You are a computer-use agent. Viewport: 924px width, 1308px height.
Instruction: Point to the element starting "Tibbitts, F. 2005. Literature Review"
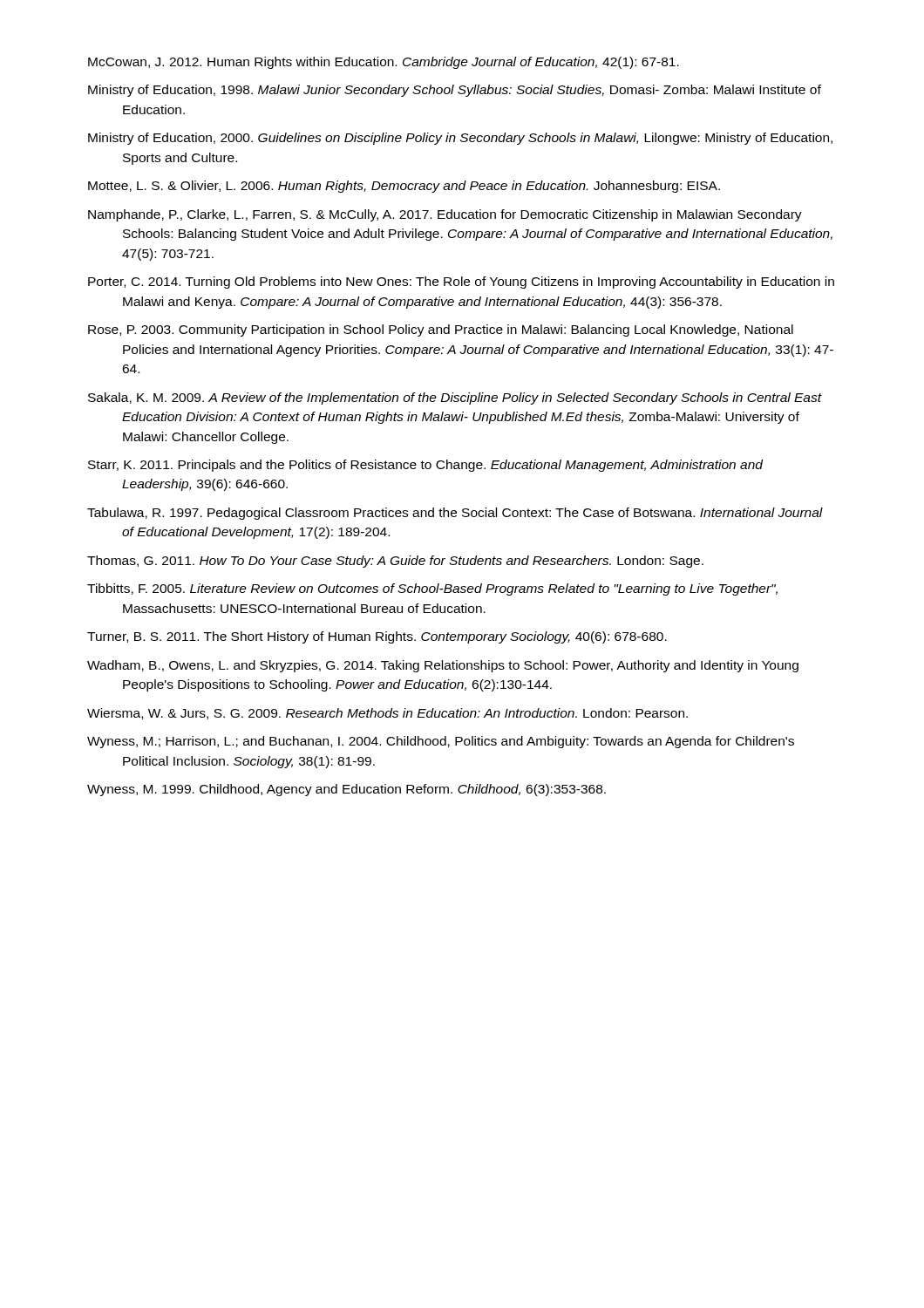click(x=433, y=598)
